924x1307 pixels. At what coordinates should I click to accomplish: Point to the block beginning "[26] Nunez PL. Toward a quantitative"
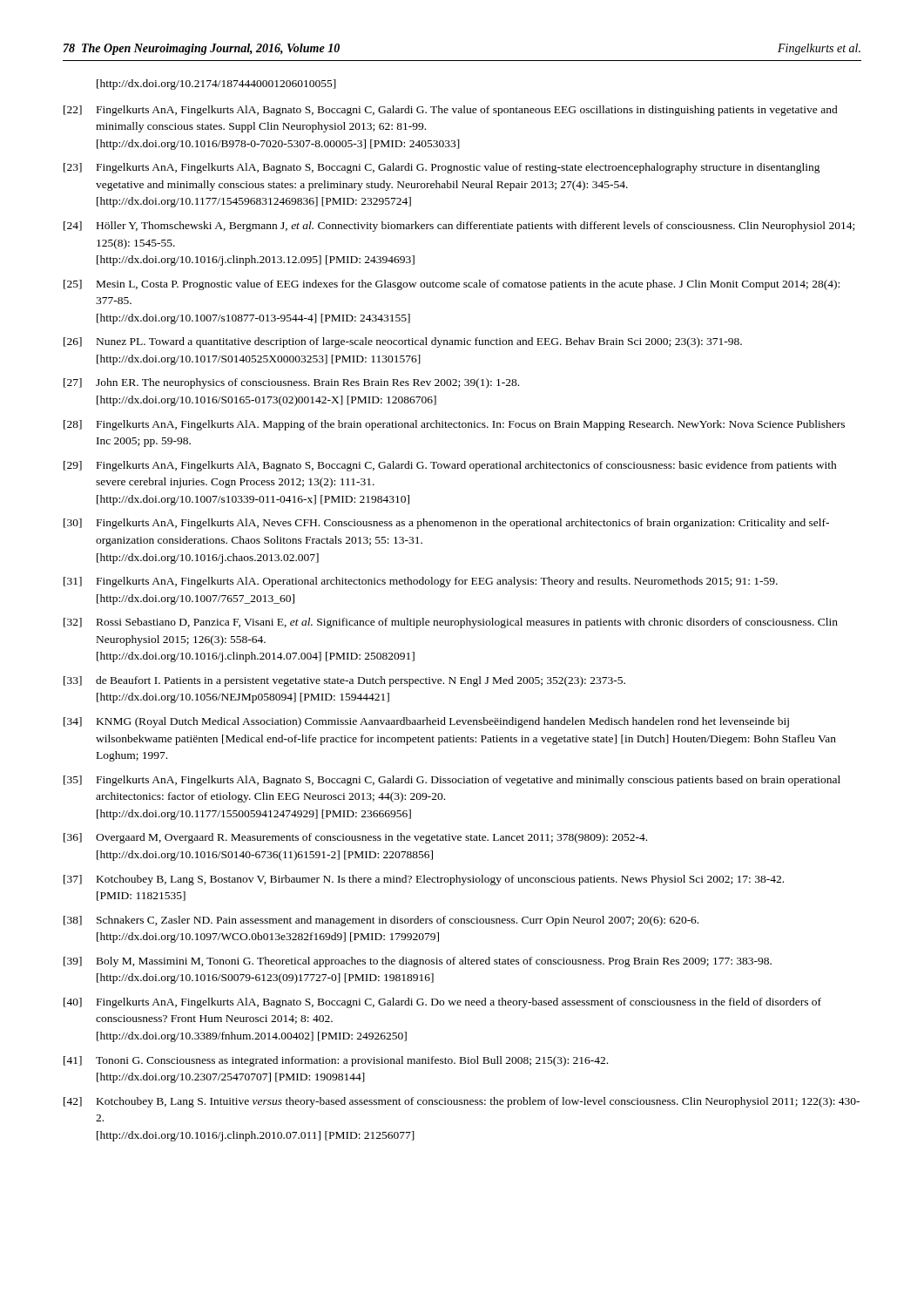[x=403, y=350]
